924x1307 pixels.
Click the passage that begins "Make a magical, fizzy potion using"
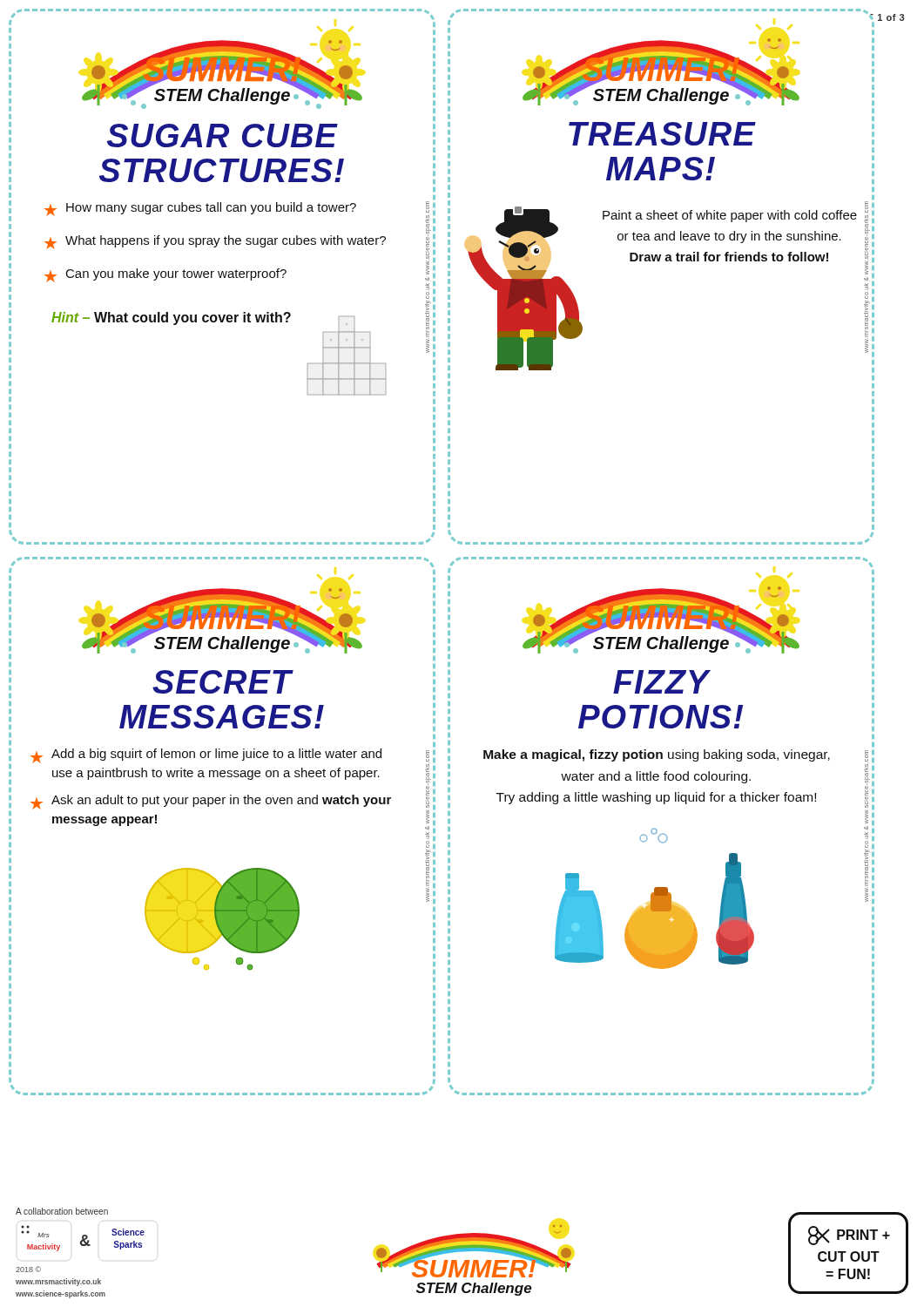coord(657,776)
